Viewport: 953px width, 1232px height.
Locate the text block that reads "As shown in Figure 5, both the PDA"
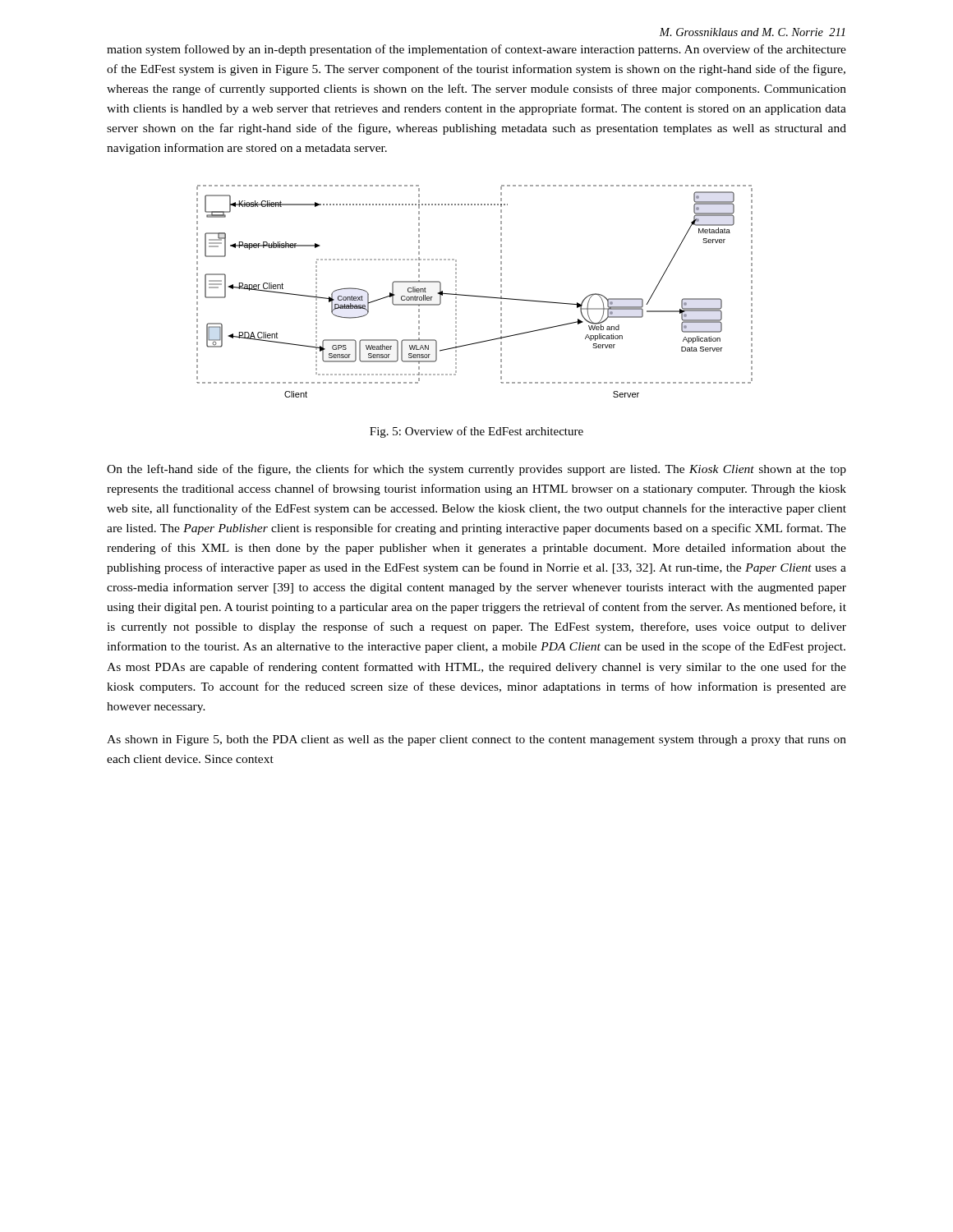click(476, 748)
